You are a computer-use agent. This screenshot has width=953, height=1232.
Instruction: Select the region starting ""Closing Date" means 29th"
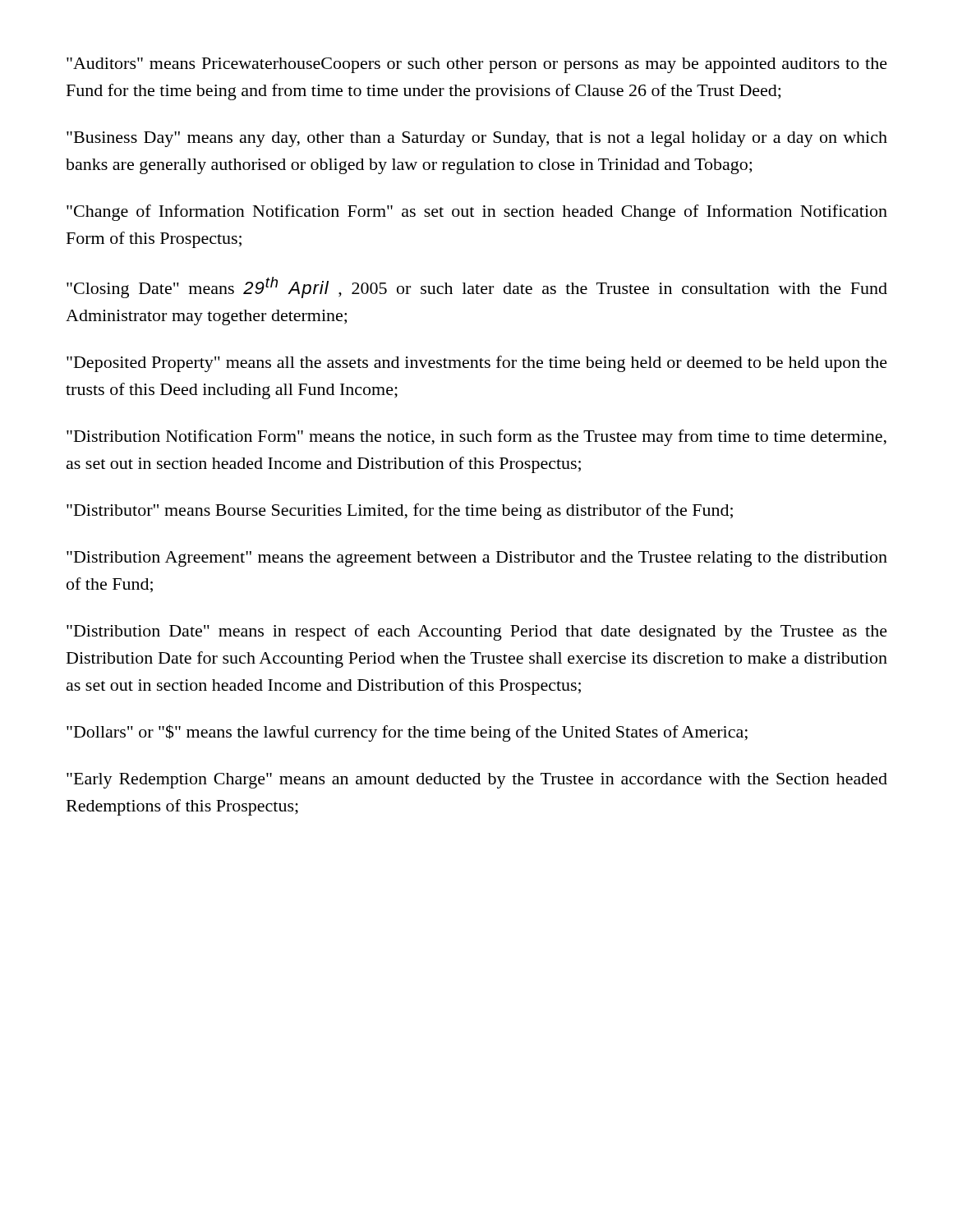476,299
